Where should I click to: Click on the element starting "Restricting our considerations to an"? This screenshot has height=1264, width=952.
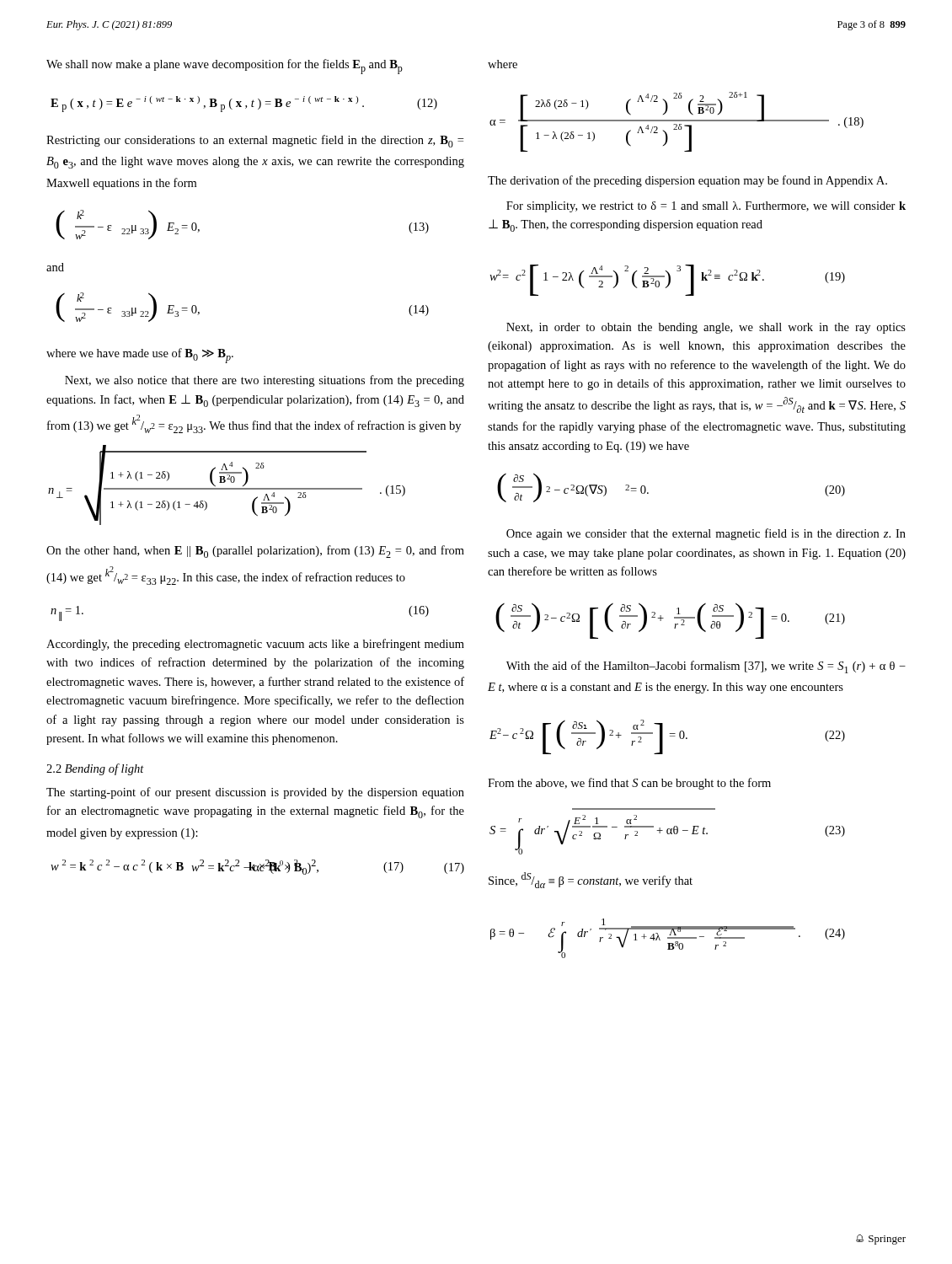coord(255,161)
